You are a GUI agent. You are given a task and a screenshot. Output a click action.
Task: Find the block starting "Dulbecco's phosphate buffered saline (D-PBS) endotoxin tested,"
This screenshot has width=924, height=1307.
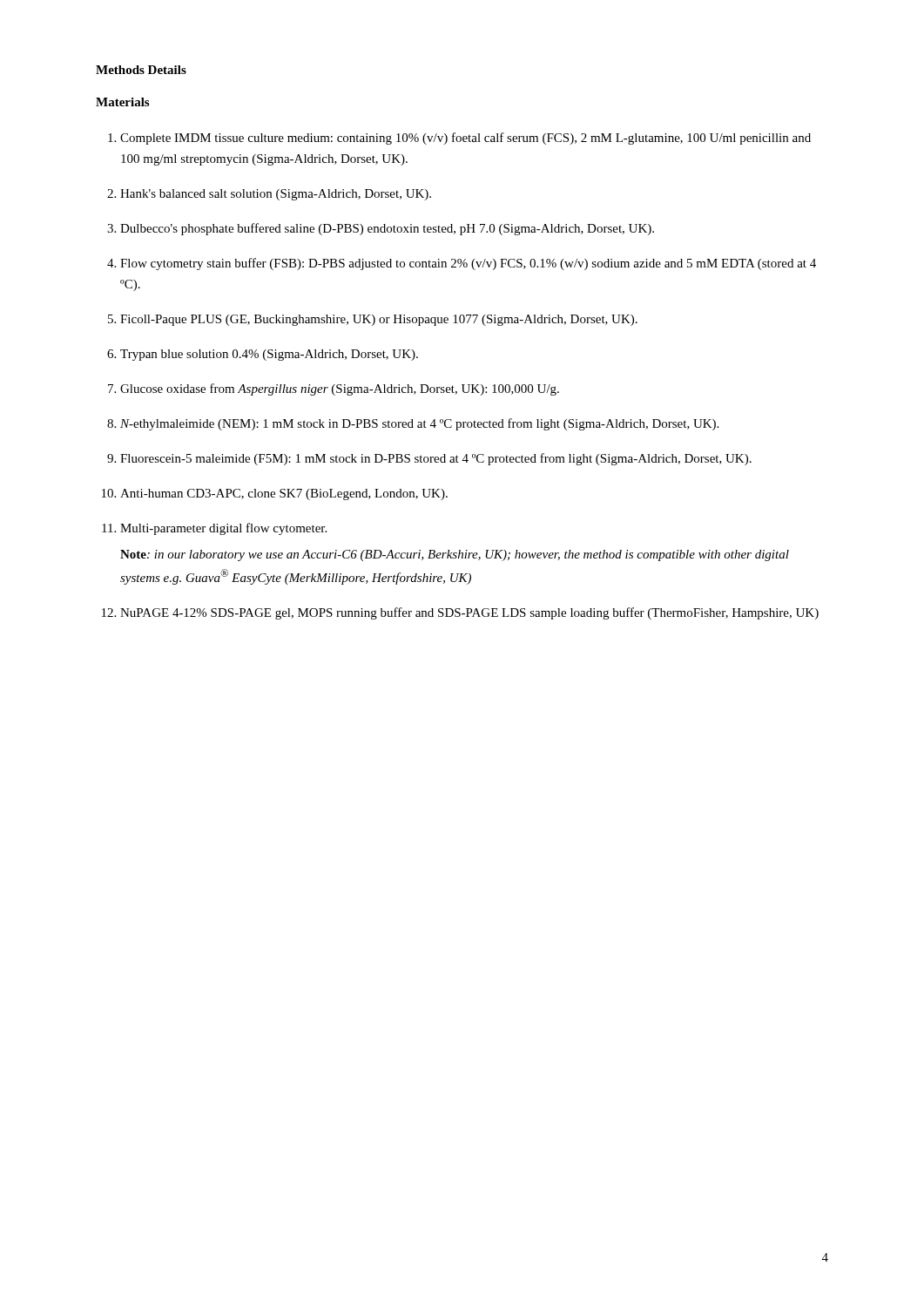[x=474, y=228]
